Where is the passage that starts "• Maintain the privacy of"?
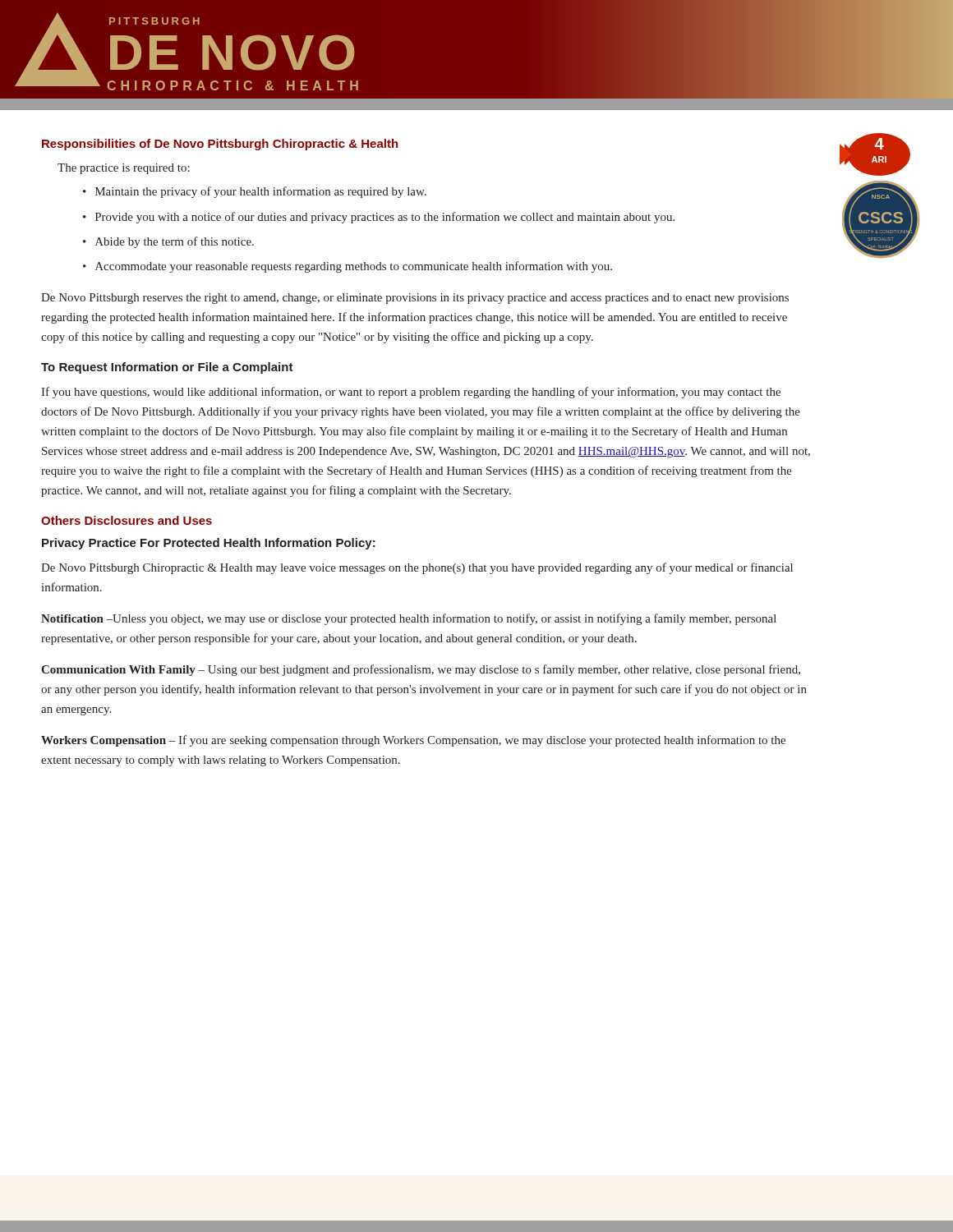Image resolution: width=953 pixels, height=1232 pixels. [x=254, y=192]
